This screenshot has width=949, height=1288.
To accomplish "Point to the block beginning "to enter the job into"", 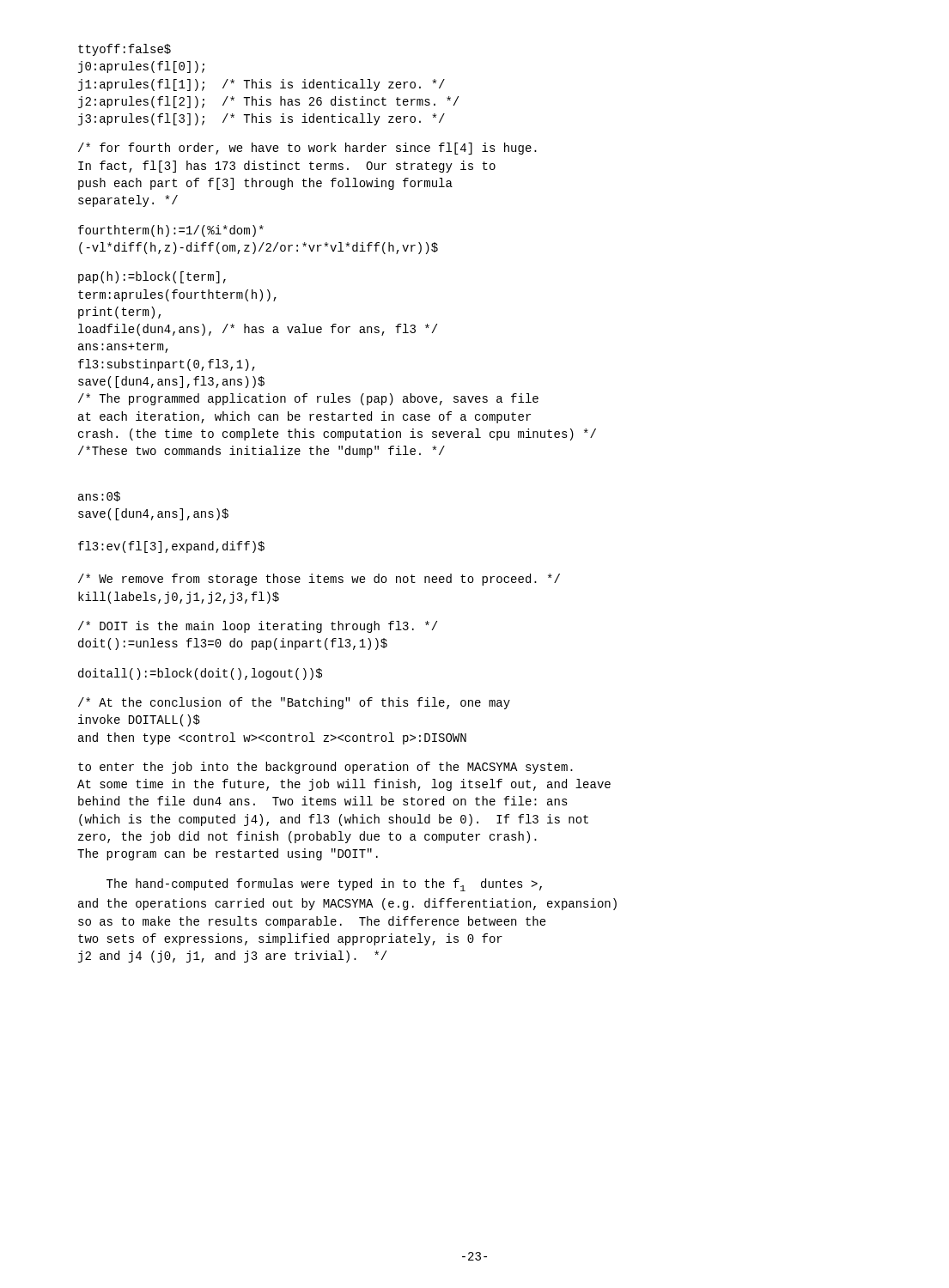I will pos(344,811).
